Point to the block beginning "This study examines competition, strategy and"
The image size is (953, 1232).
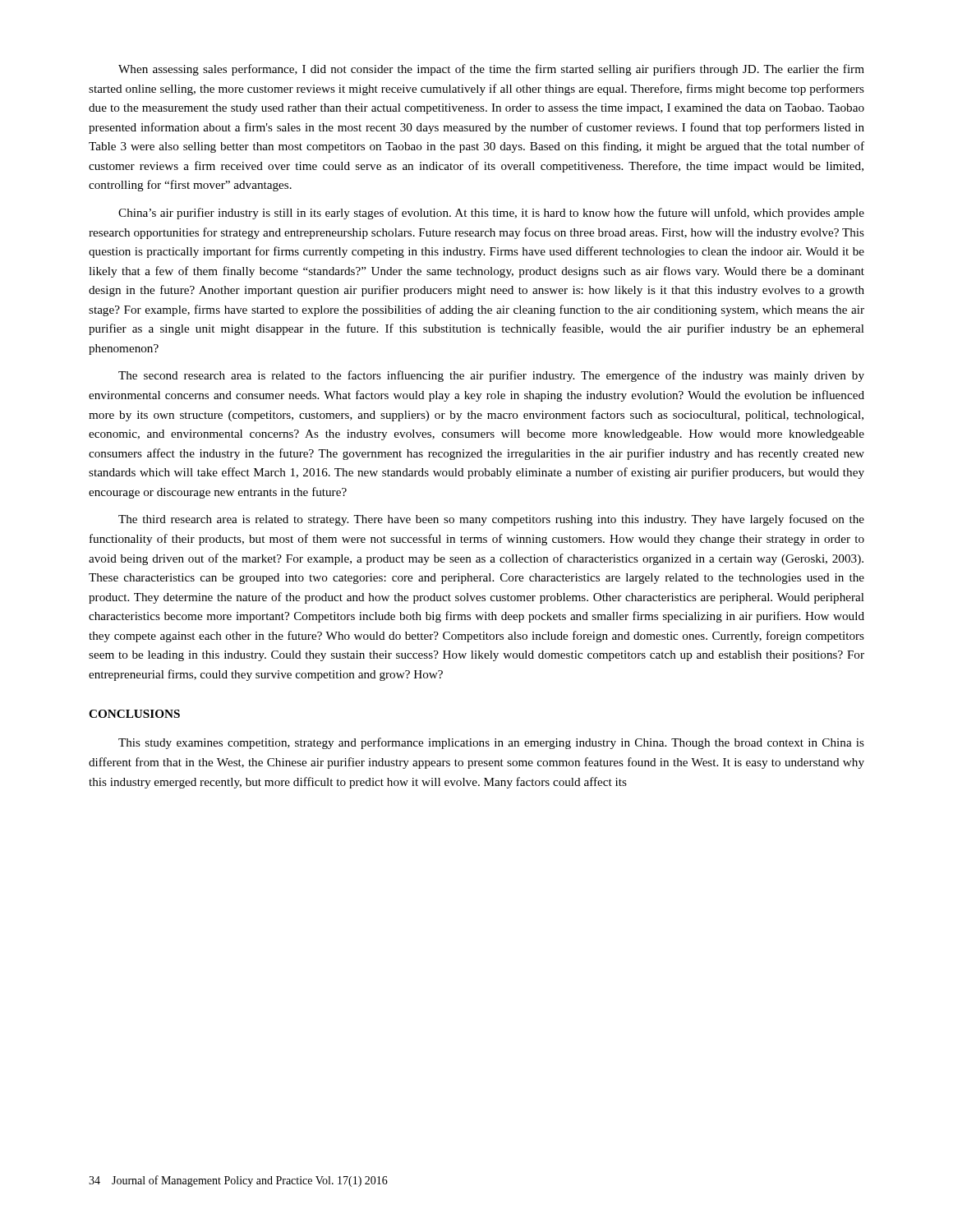[x=476, y=762]
